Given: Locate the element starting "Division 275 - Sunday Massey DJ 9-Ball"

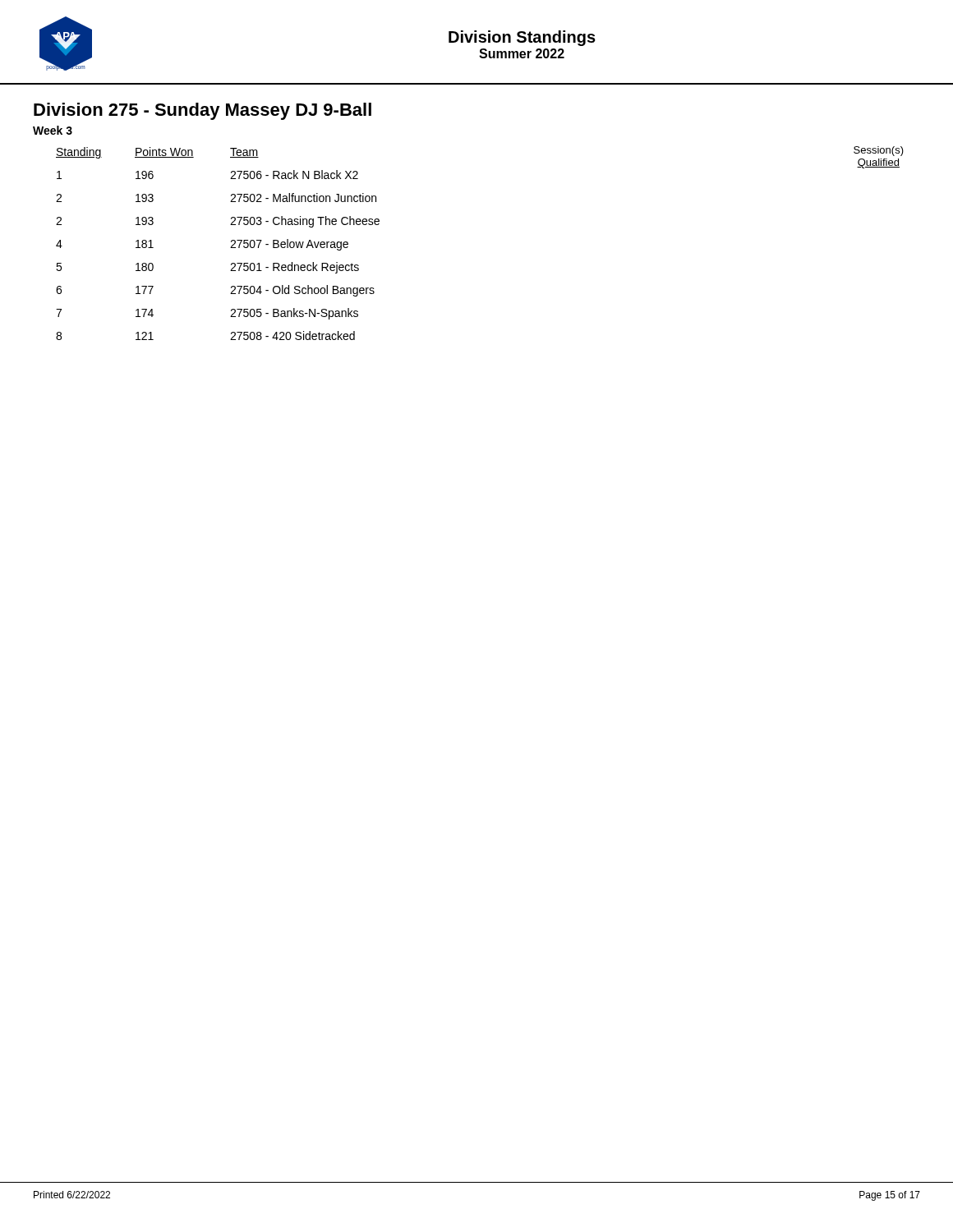Looking at the screenshot, I should tap(203, 110).
